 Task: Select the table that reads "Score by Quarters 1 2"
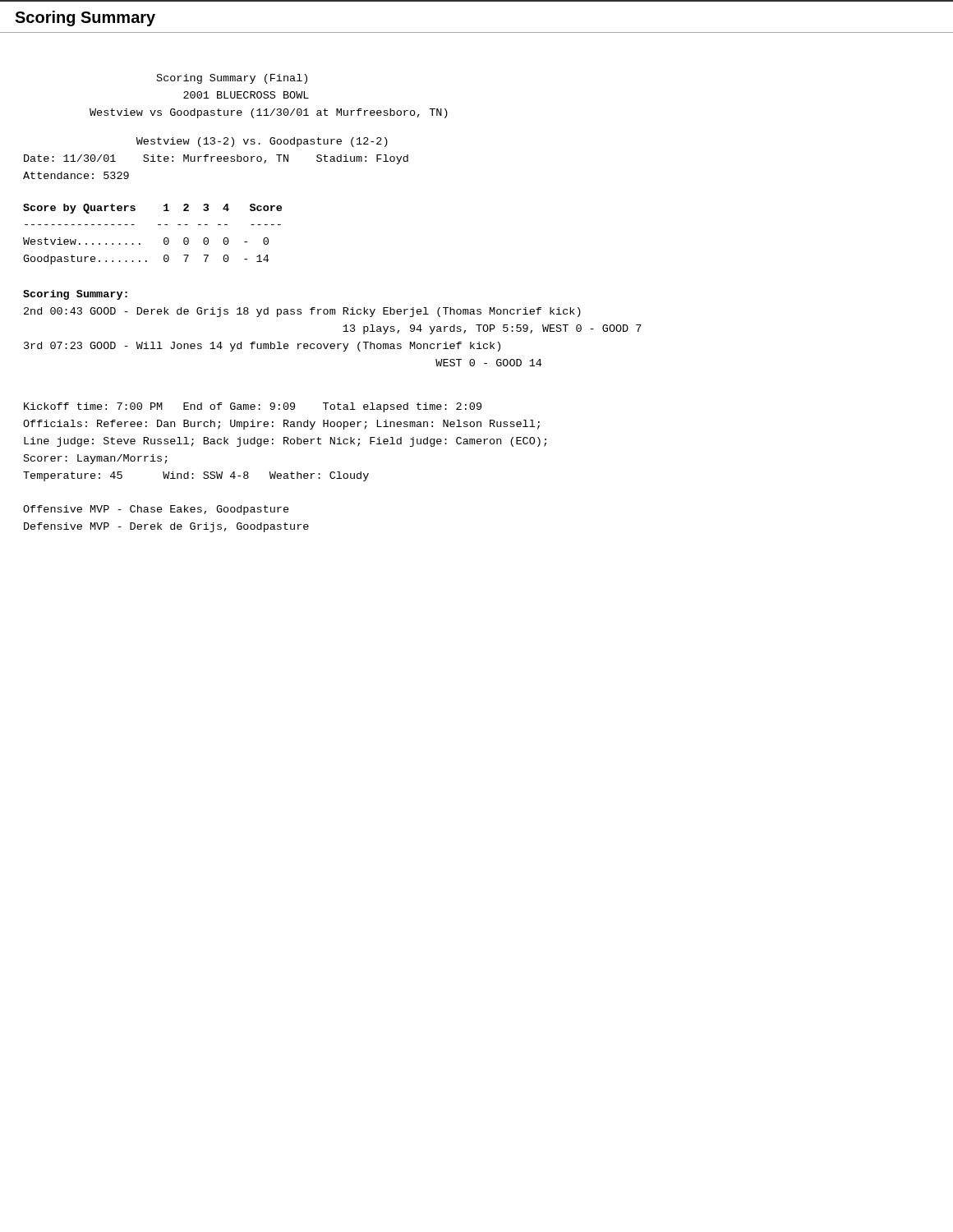point(476,234)
